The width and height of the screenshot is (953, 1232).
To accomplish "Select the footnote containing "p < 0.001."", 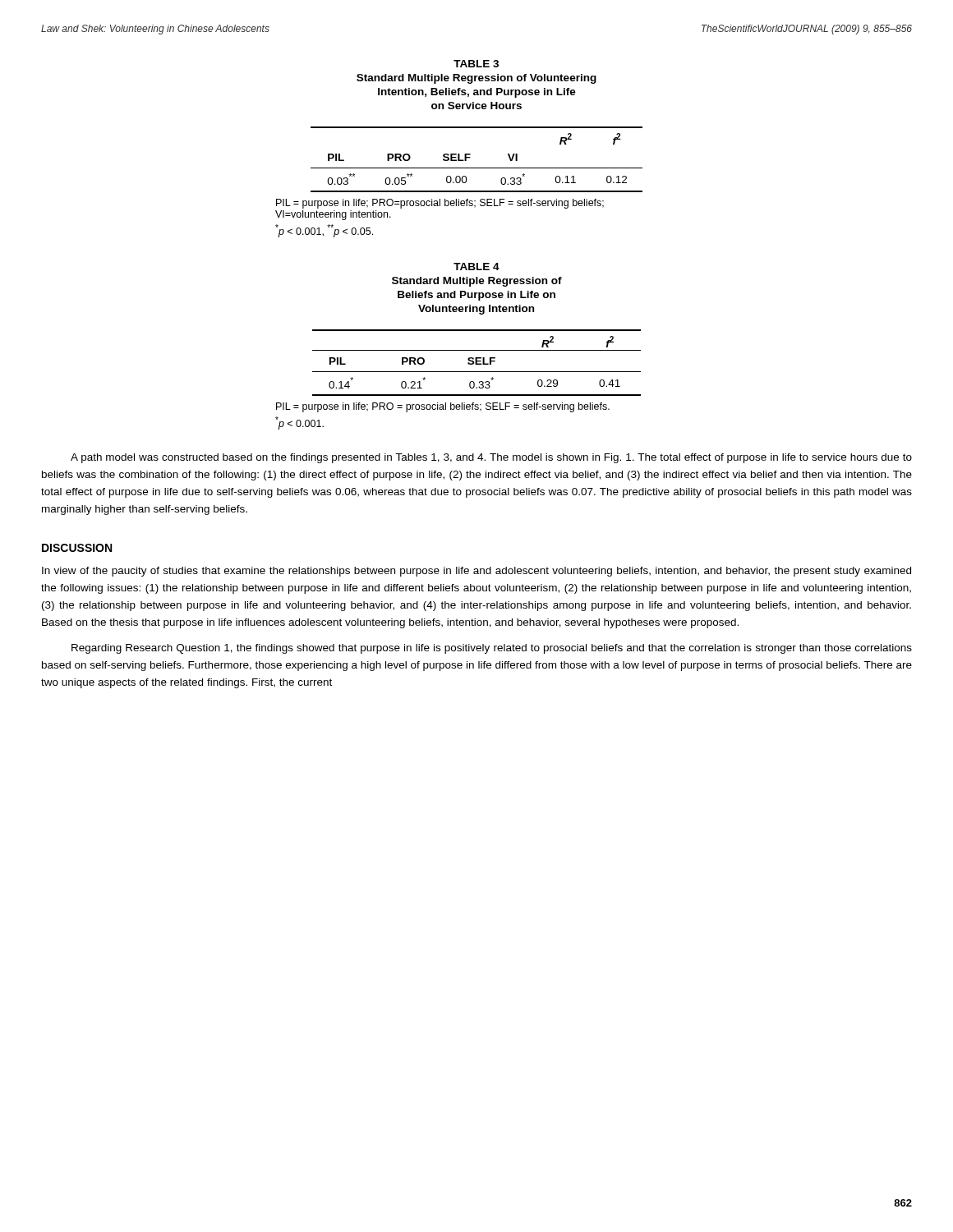I will tap(300, 423).
